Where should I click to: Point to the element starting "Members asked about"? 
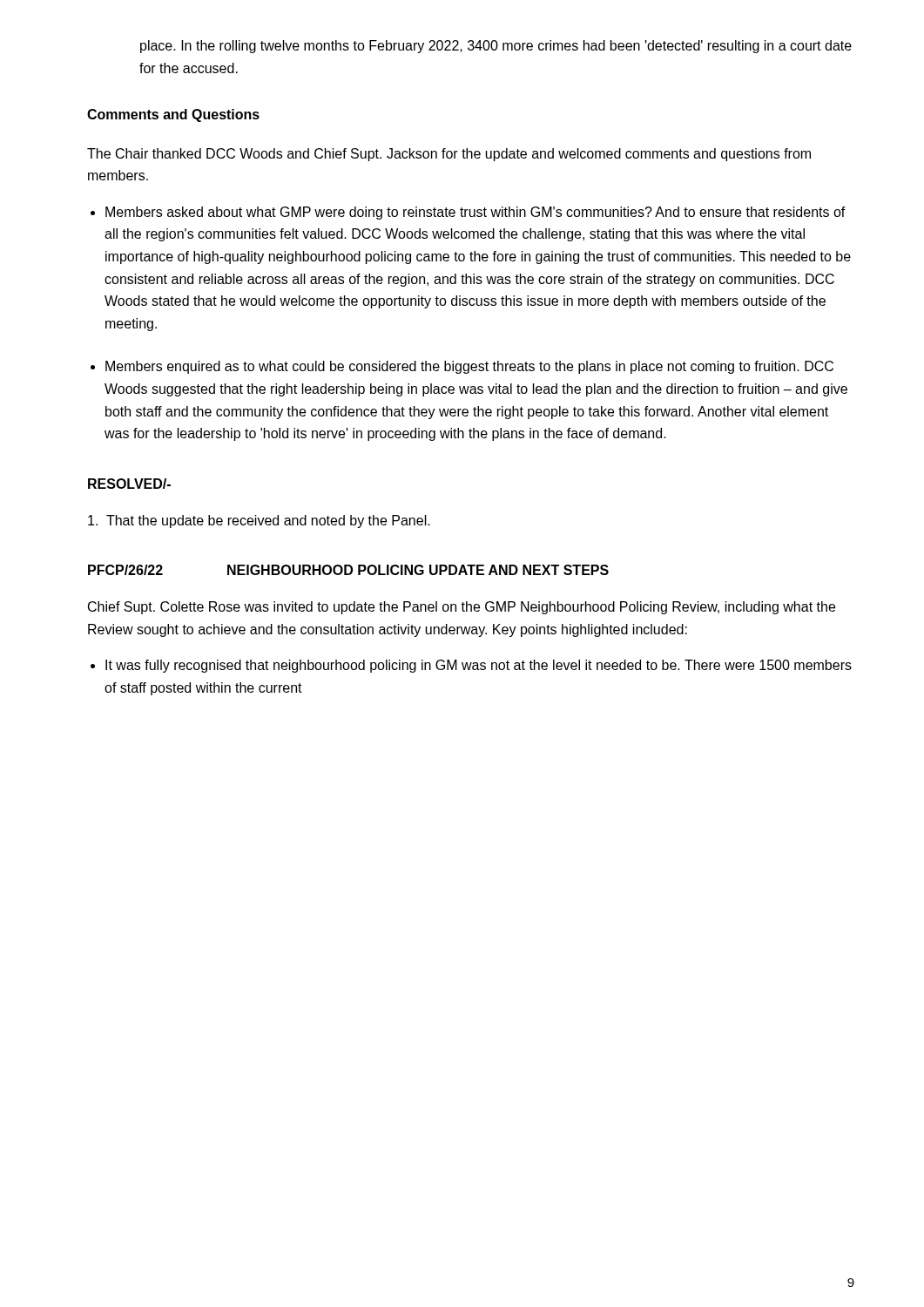(x=478, y=268)
